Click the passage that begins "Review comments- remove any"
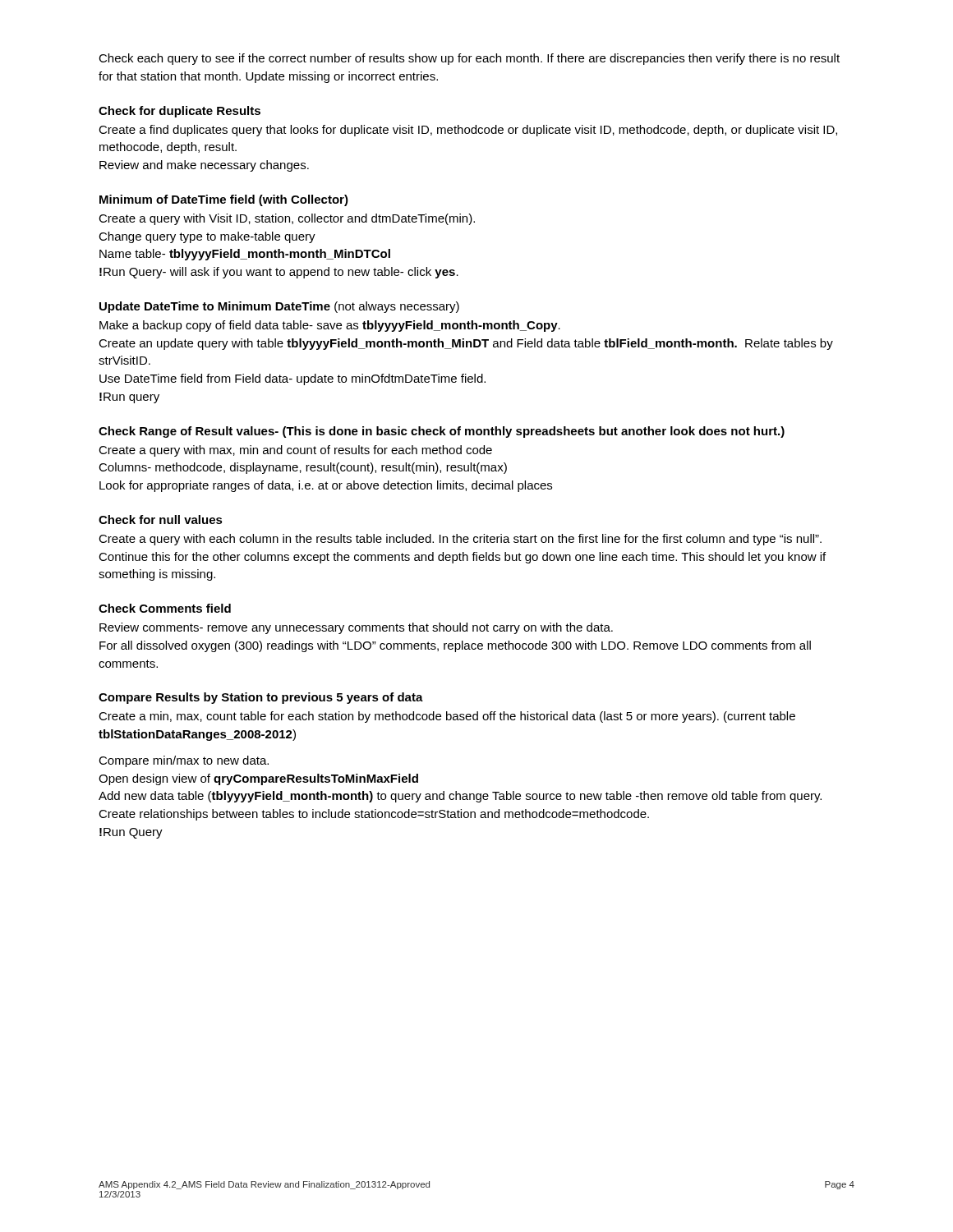The width and height of the screenshot is (953, 1232). 455,645
